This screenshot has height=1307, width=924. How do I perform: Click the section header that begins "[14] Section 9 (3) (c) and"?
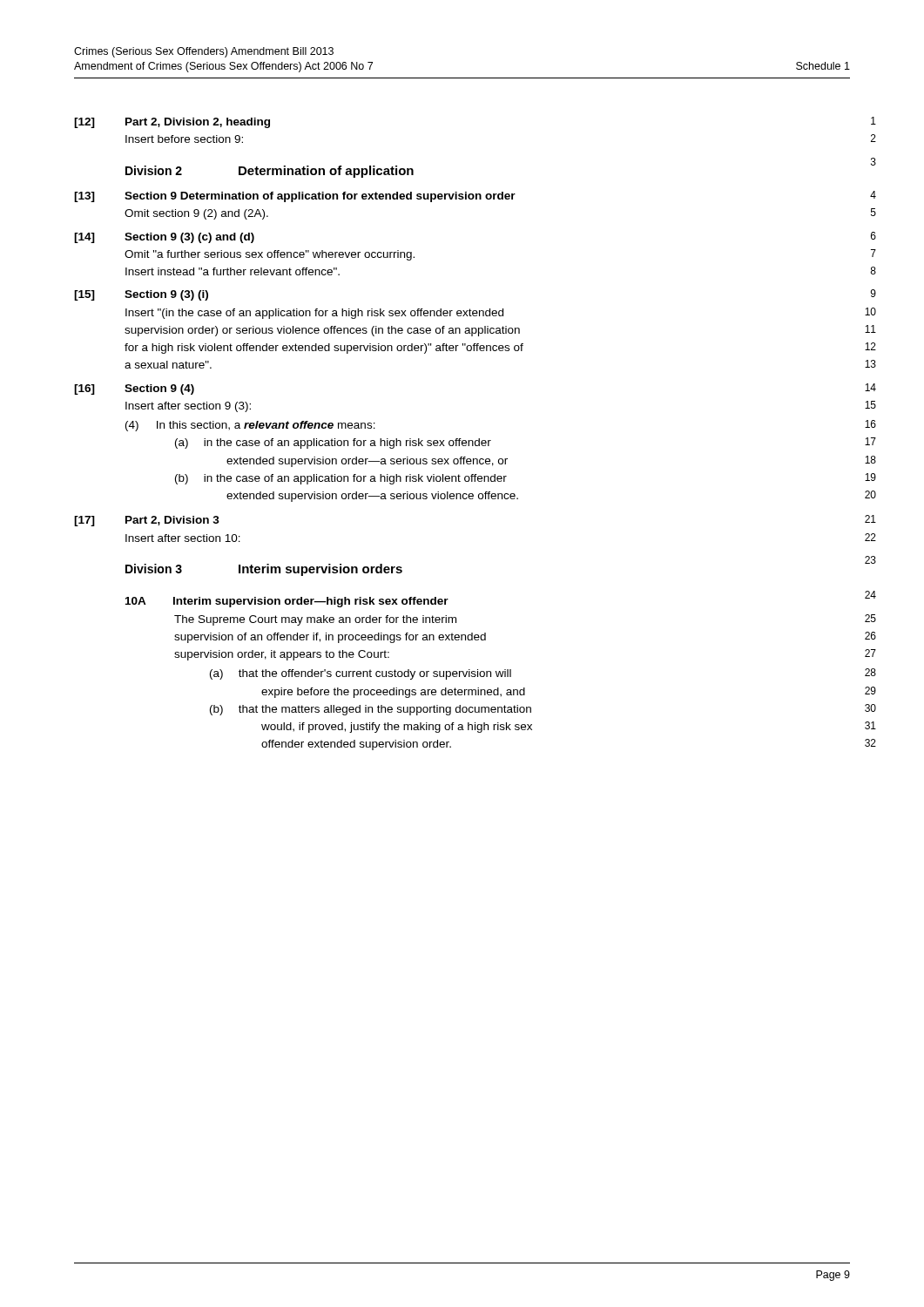click(164, 237)
